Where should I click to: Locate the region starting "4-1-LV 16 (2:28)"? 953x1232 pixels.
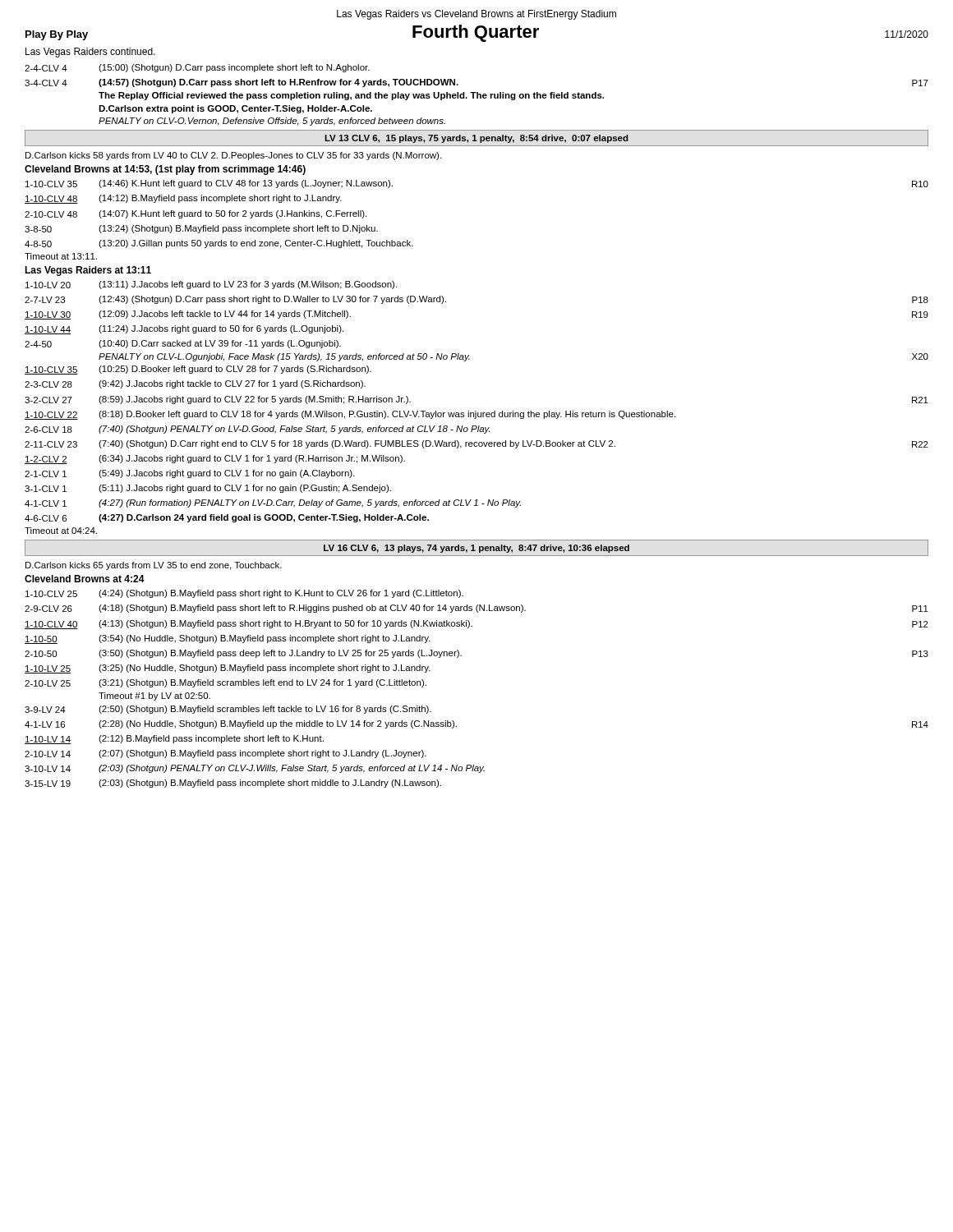coord(47,724)
